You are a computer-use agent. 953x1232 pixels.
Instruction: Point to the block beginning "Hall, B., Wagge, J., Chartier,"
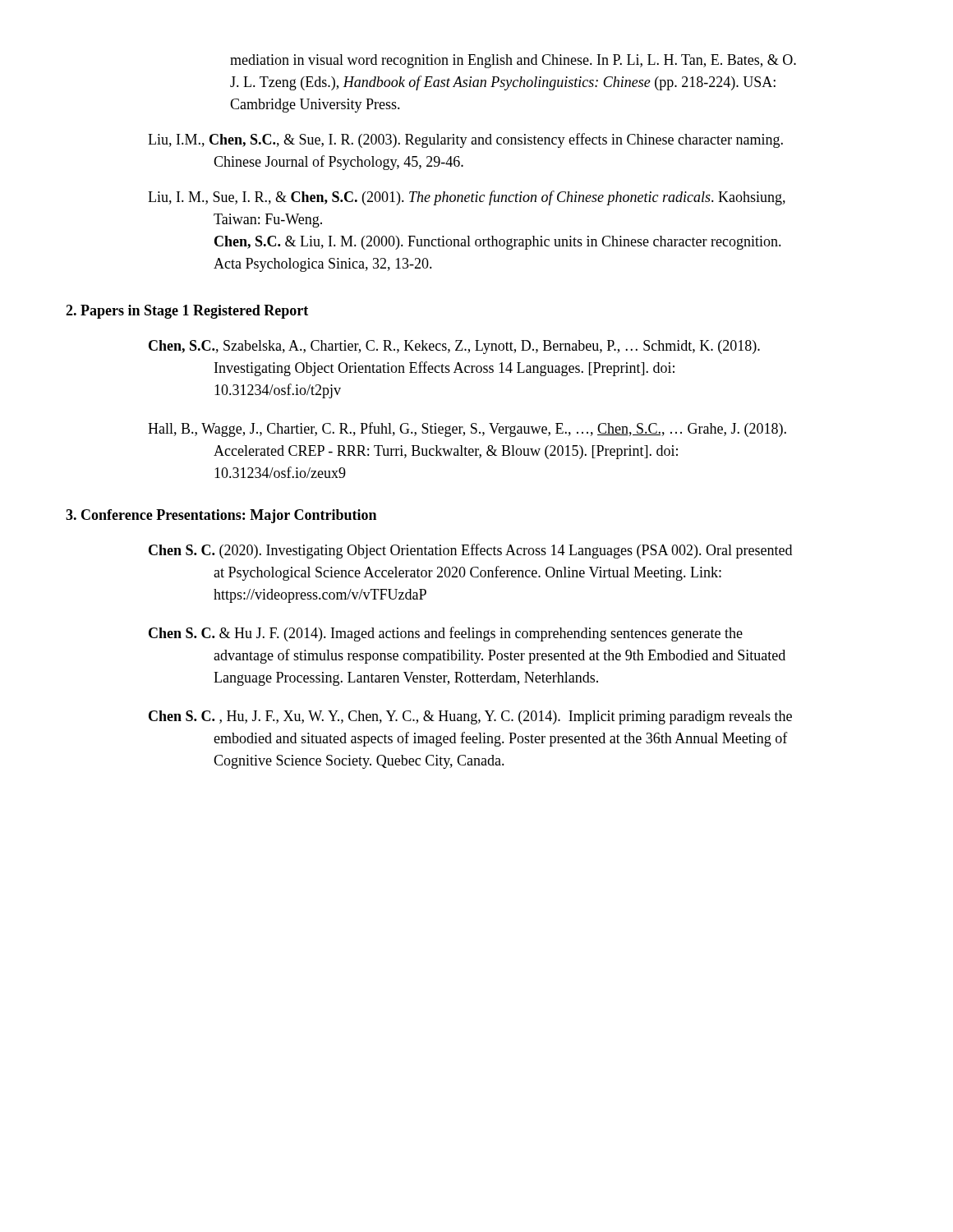467,451
